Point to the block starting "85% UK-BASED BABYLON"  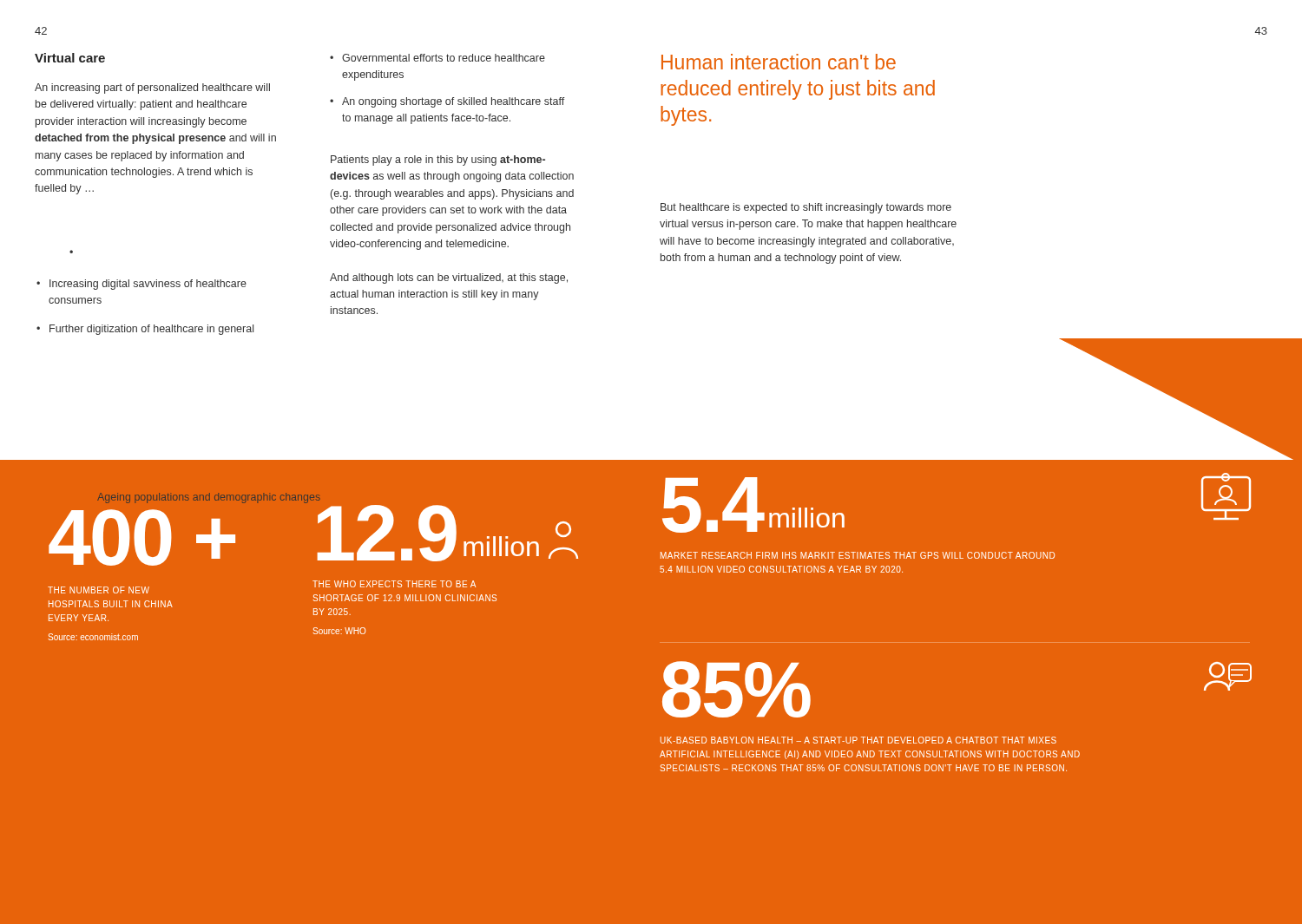tap(723, 689)
